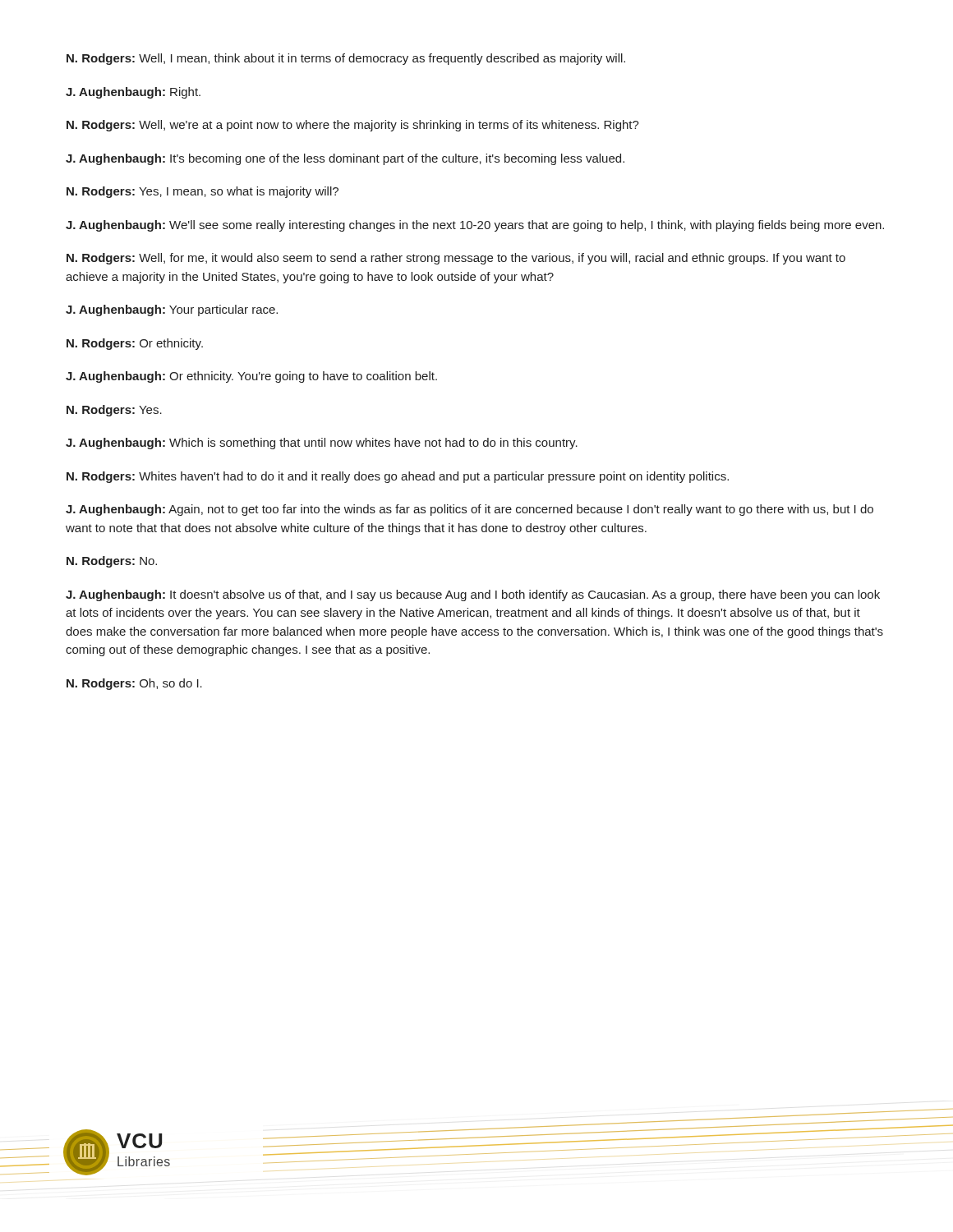Select the element starting "N. Rodgers: Whites haven't had to do"

coord(398,476)
